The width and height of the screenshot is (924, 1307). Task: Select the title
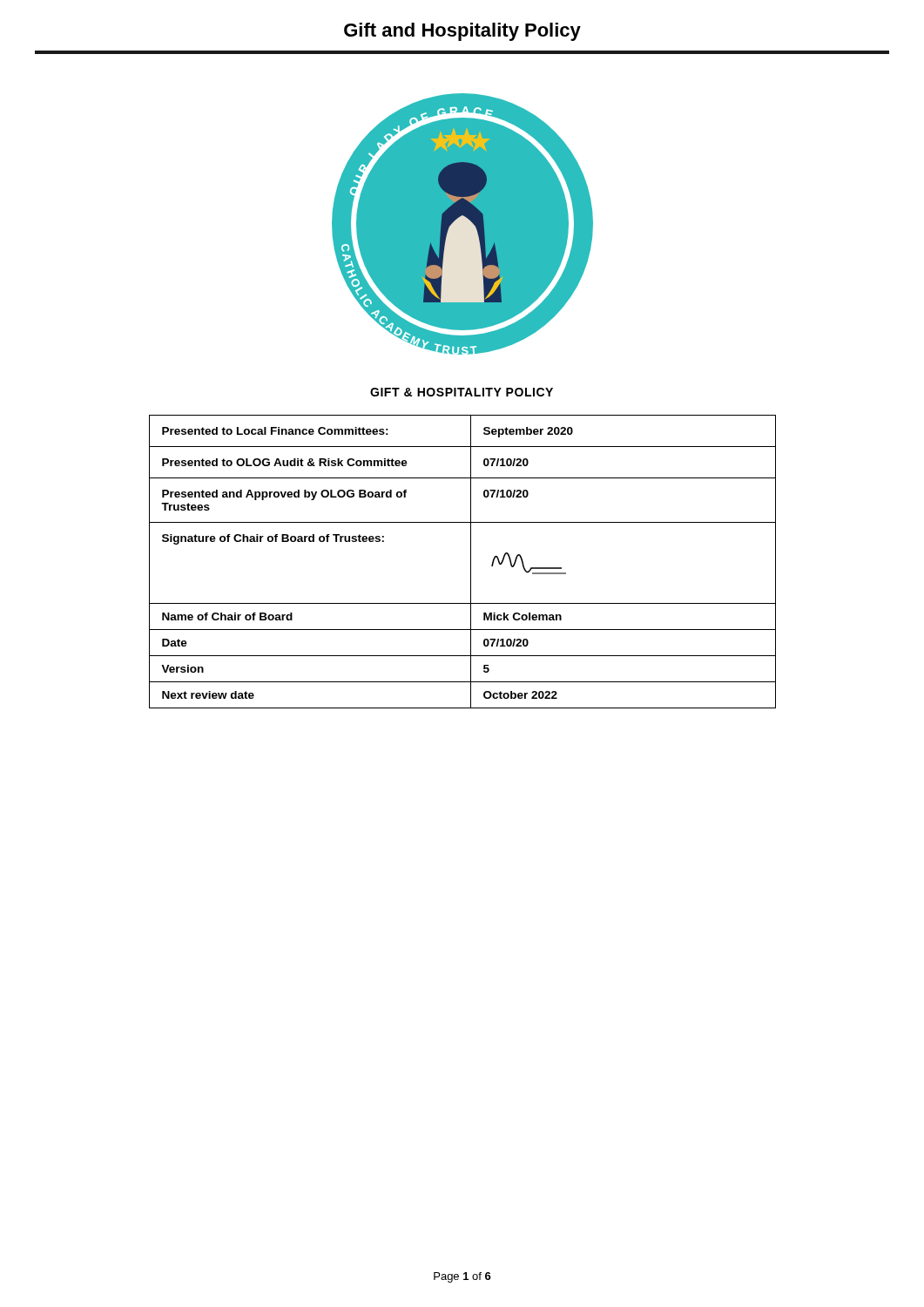462,30
